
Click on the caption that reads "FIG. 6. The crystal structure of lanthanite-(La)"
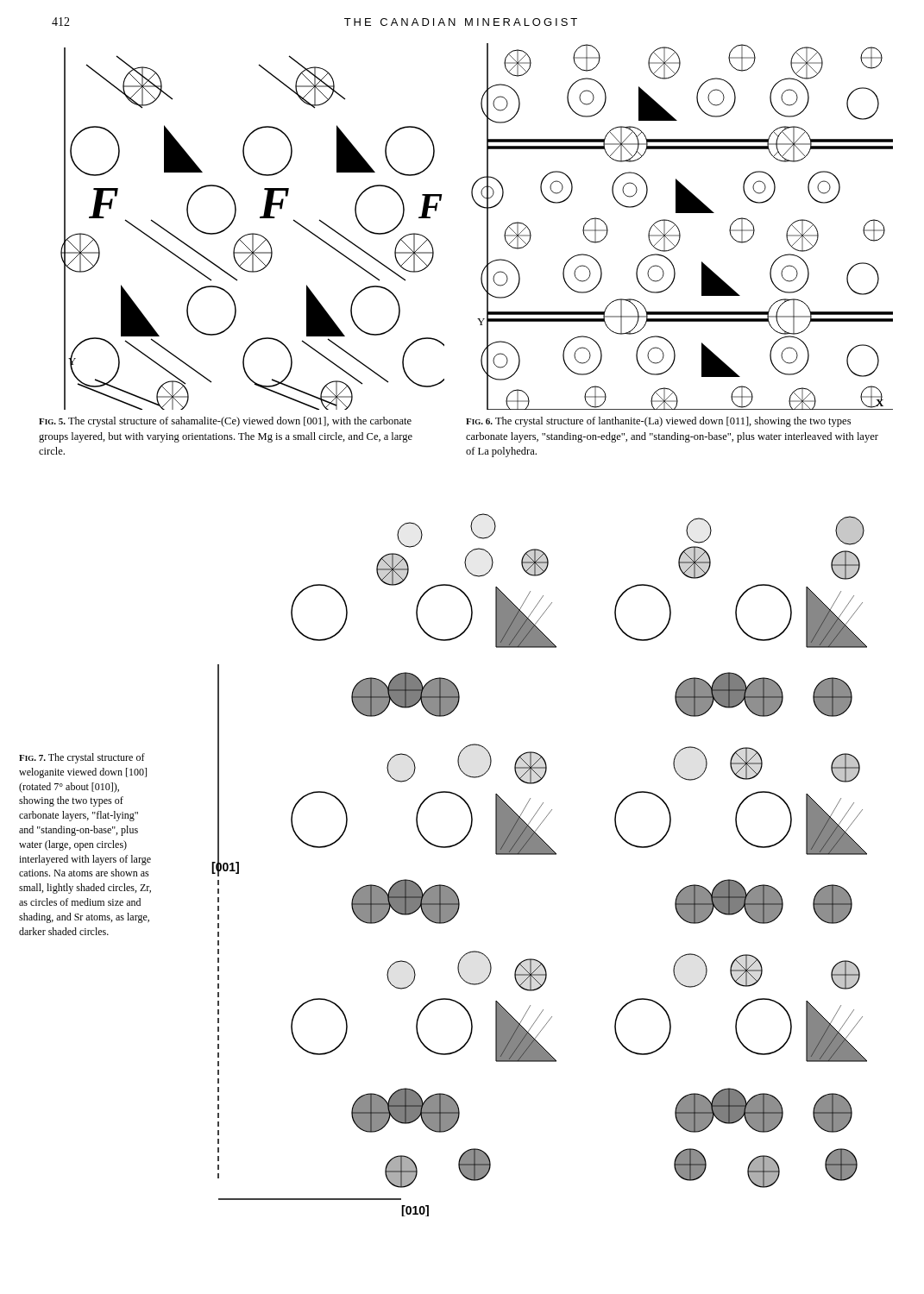(672, 436)
